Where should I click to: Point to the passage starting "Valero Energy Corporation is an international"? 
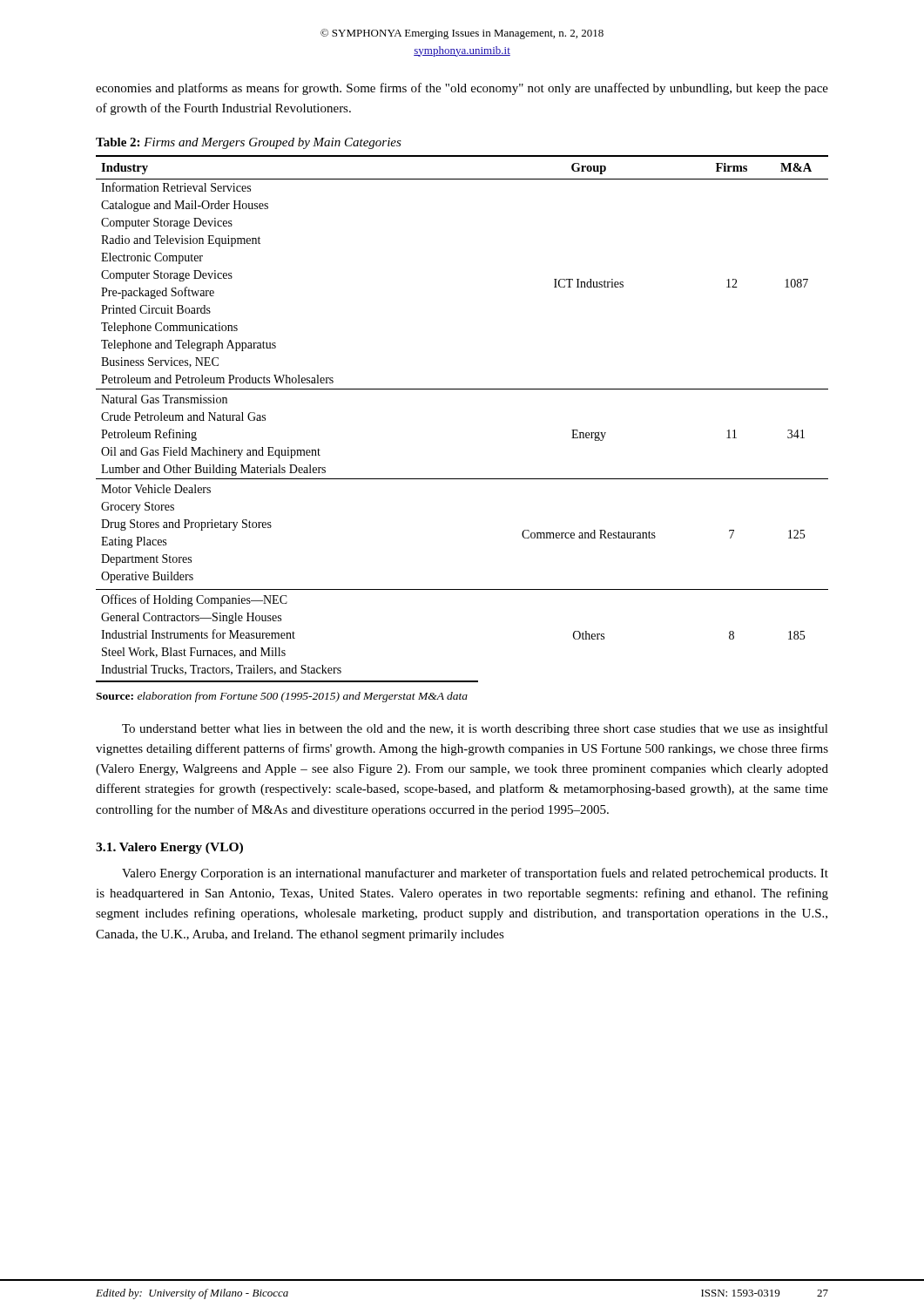pos(462,903)
